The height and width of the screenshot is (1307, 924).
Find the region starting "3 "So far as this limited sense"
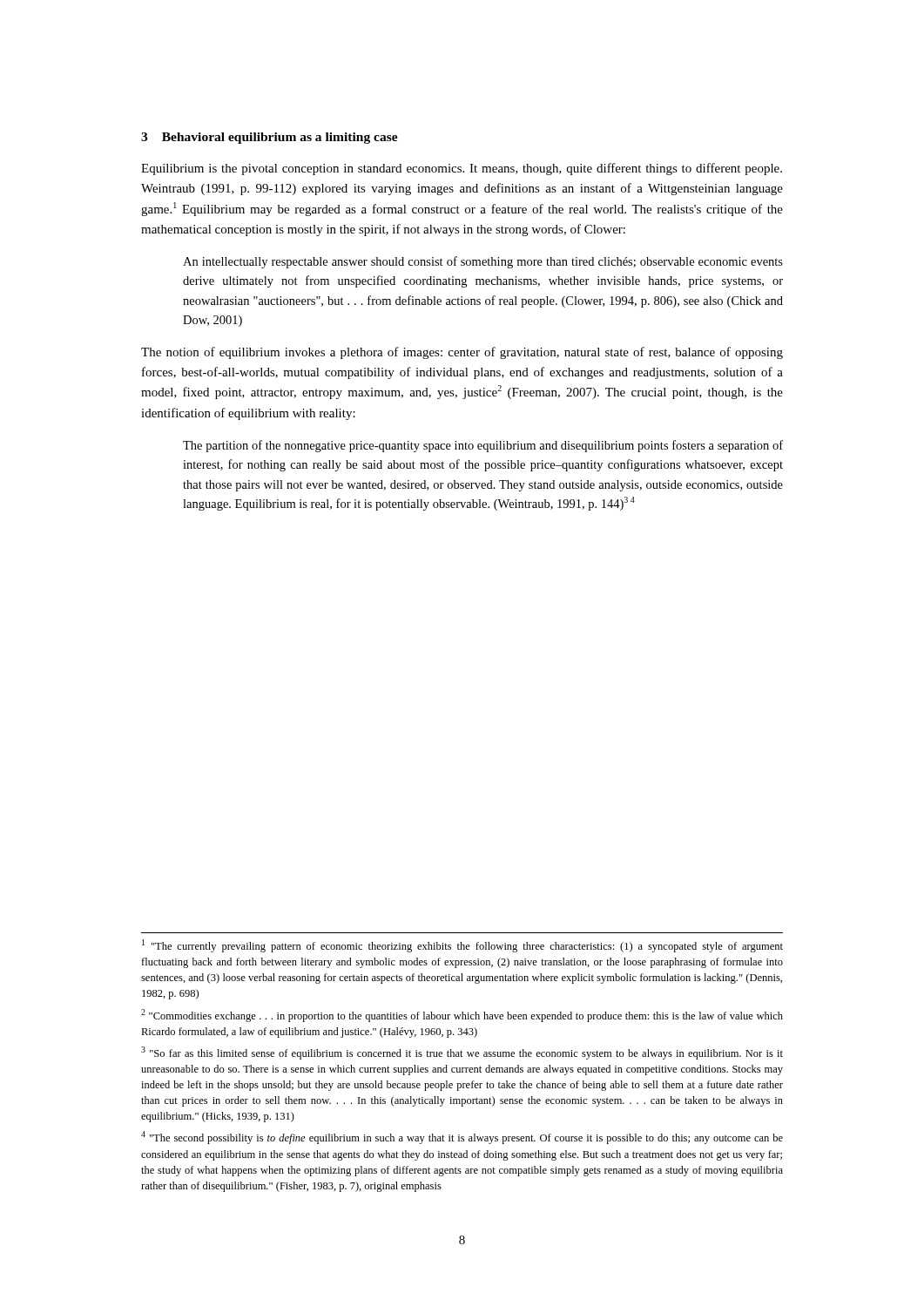462,1084
